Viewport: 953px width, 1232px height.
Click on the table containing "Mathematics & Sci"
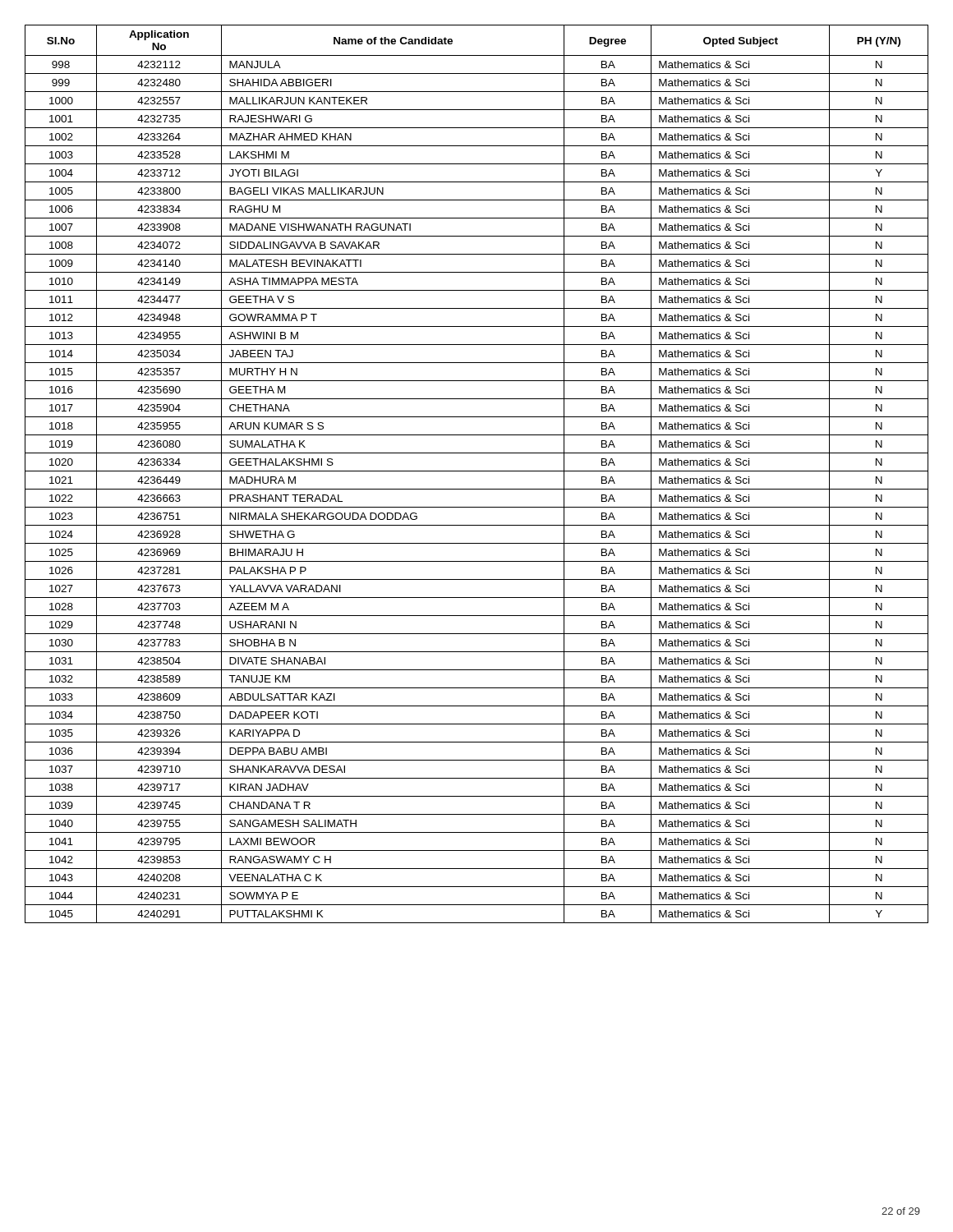tap(476, 474)
